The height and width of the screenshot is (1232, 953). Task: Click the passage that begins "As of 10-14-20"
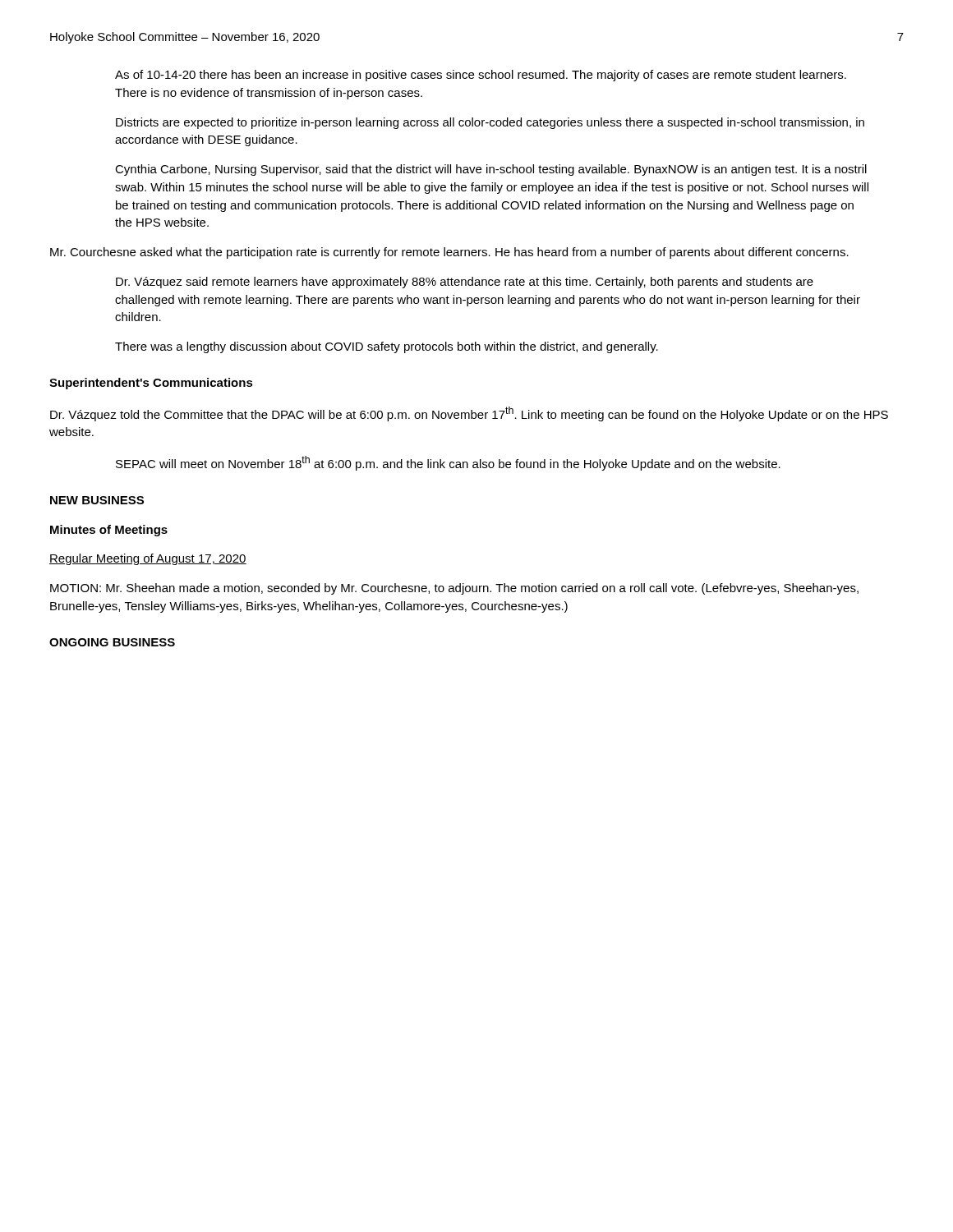[x=493, y=84]
